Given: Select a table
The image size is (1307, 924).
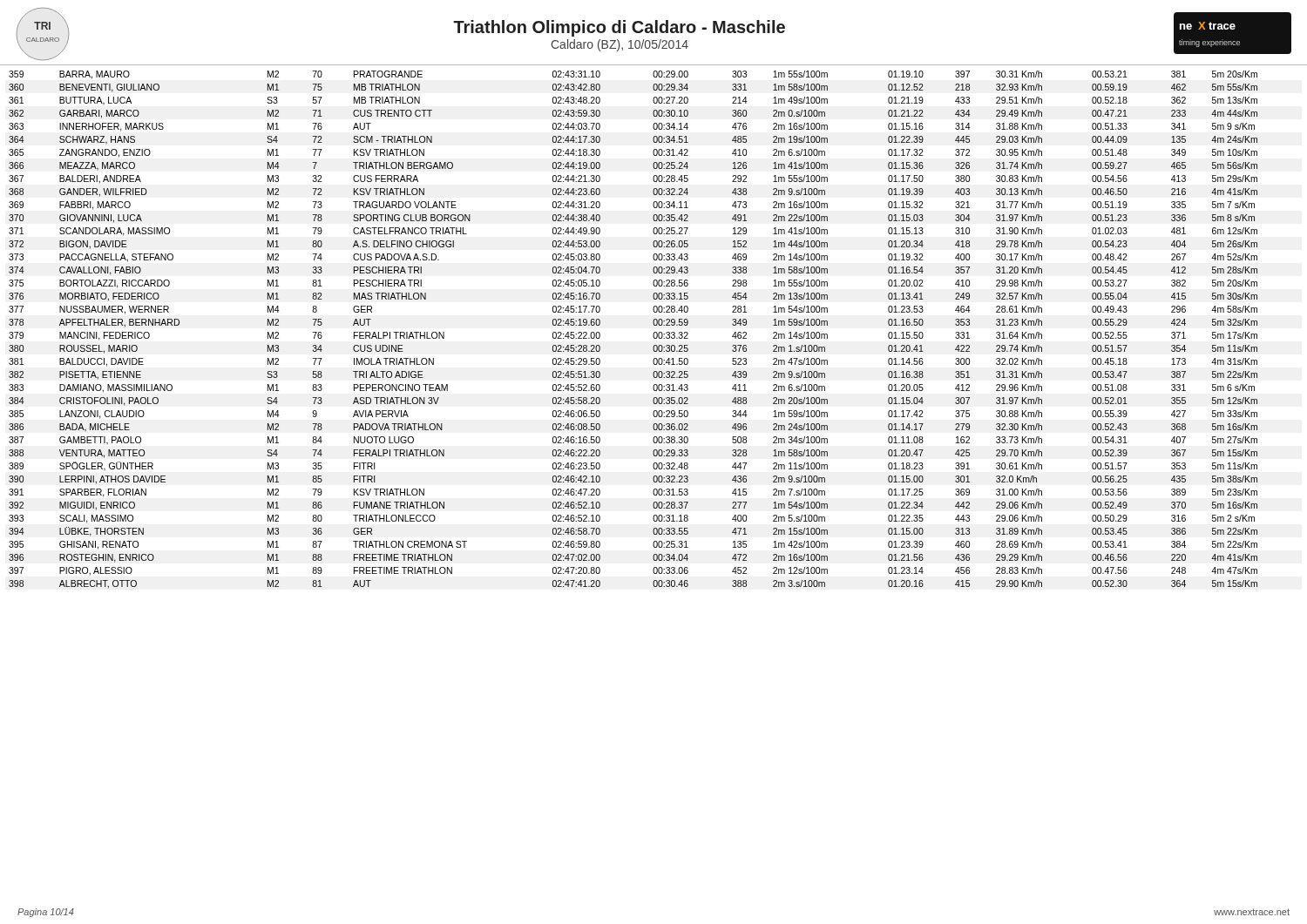Looking at the screenshot, I should click(654, 327).
